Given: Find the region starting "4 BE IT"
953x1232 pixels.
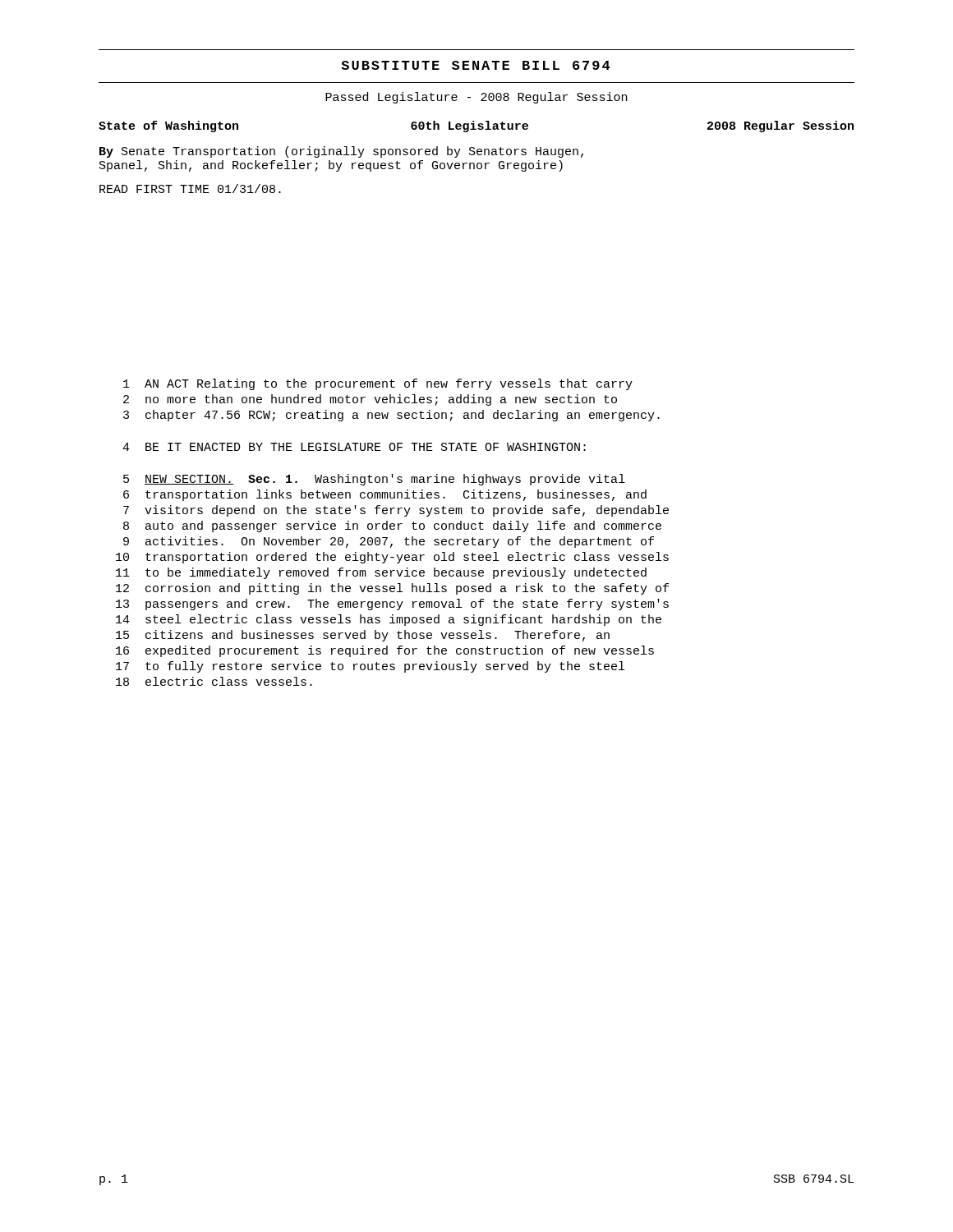Looking at the screenshot, I should (x=476, y=448).
